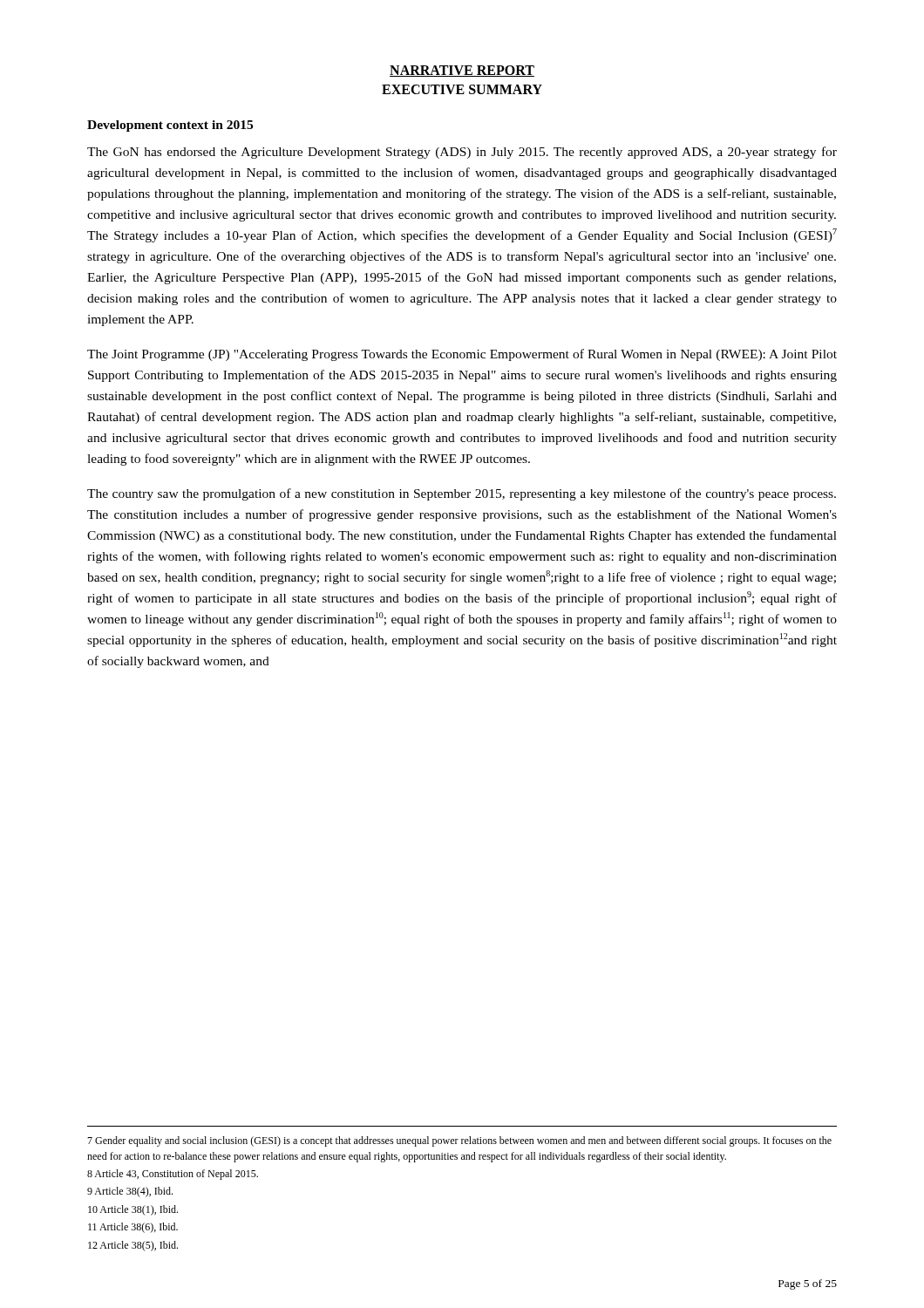The image size is (924, 1308).
Task: Locate the passage starting "The GoN has endorsed the Agriculture Development"
Action: coord(462,235)
